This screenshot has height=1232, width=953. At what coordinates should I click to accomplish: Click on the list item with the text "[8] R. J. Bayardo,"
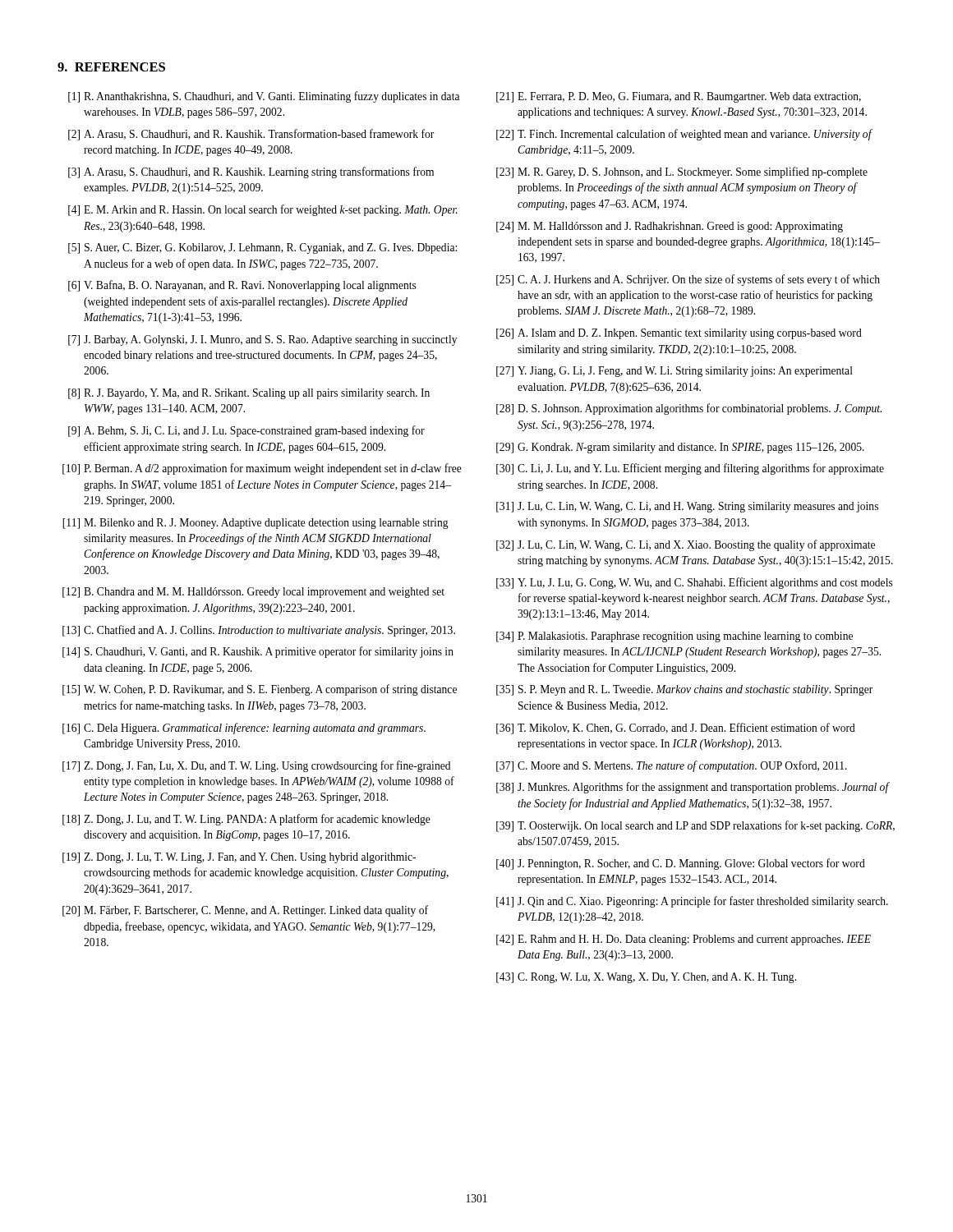[x=260, y=401]
